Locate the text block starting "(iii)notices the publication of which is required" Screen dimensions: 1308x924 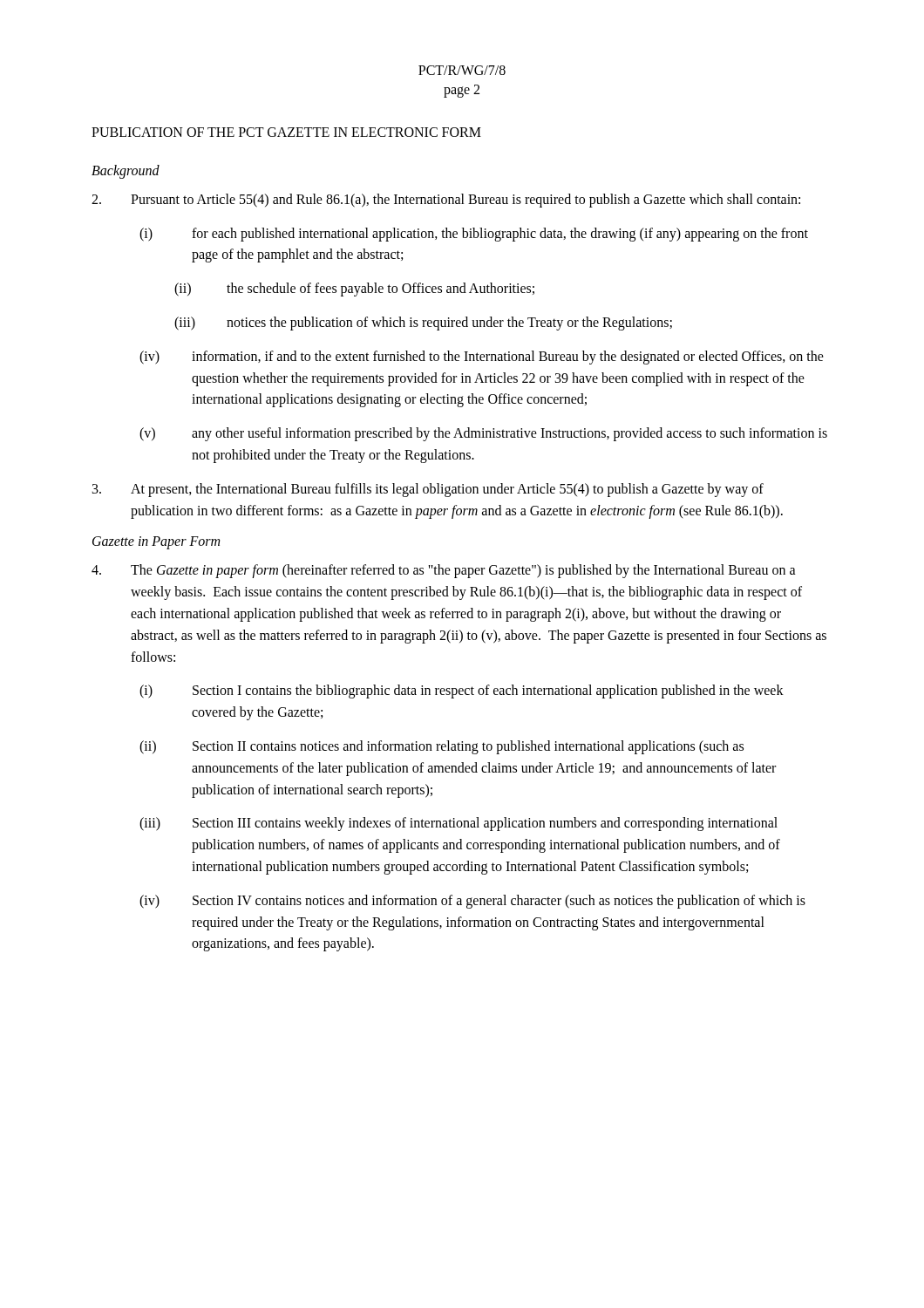tap(501, 323)
